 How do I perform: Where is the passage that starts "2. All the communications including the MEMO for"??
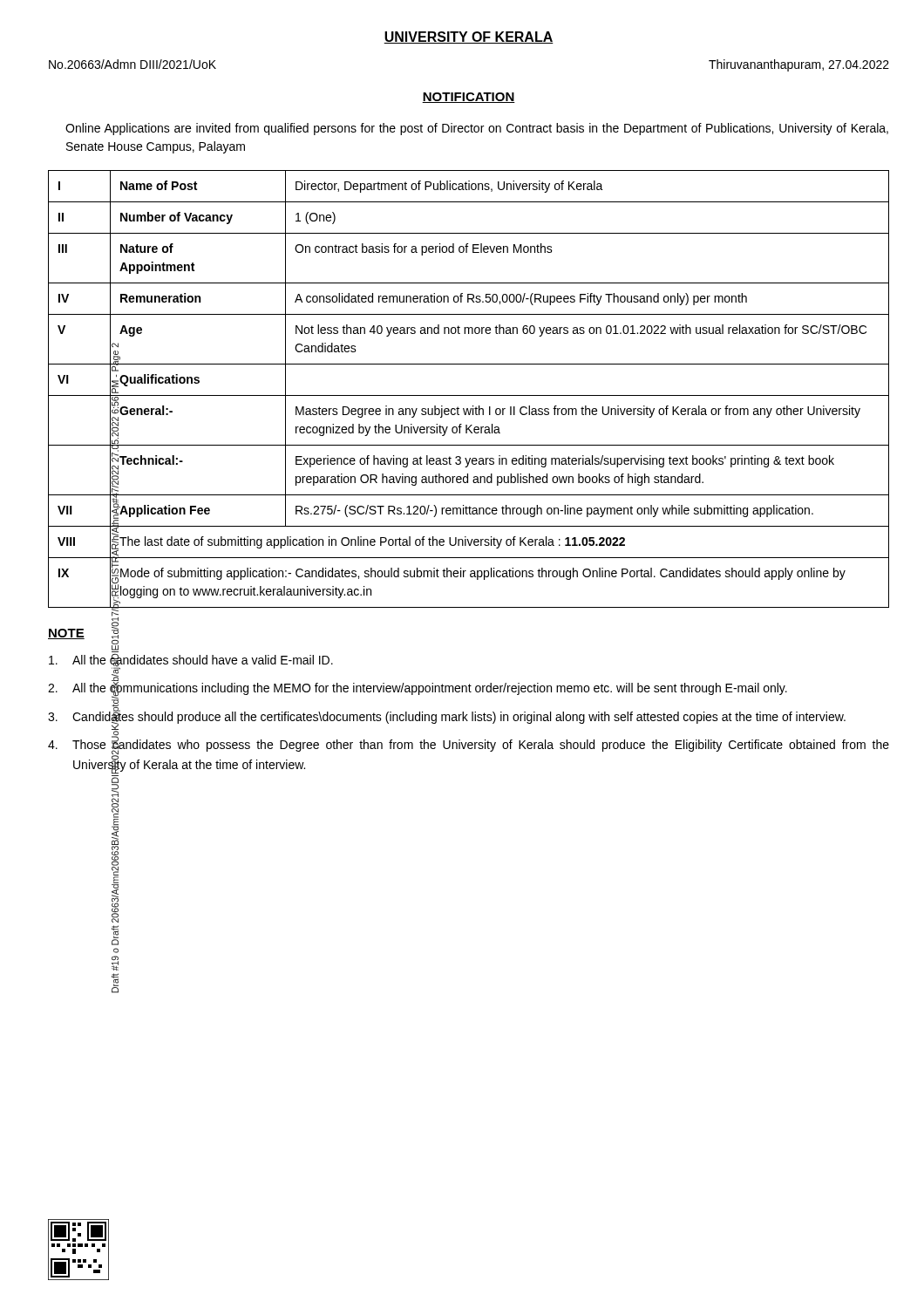coord(469,689)
